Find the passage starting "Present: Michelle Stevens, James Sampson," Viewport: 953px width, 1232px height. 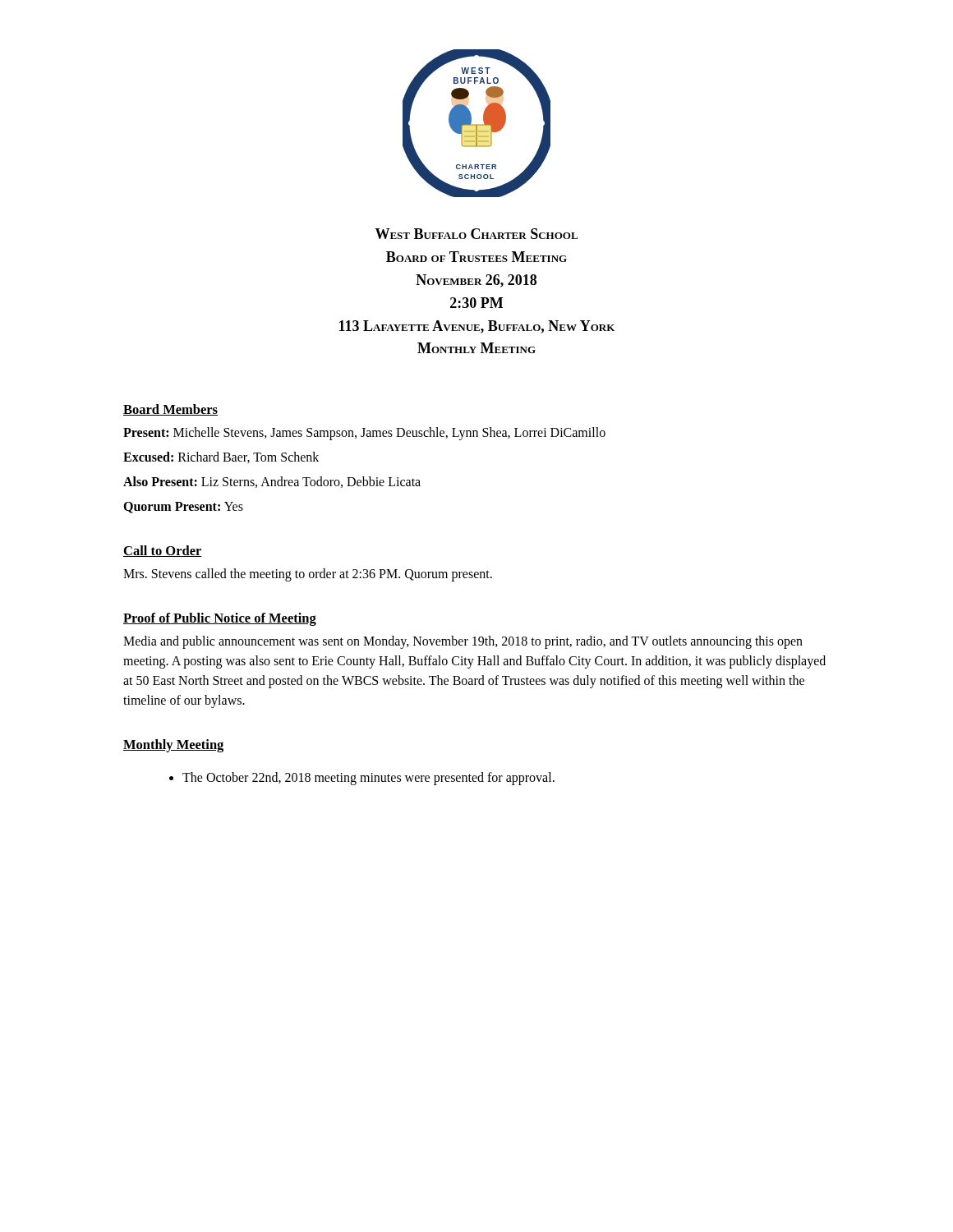coord(364,433)
